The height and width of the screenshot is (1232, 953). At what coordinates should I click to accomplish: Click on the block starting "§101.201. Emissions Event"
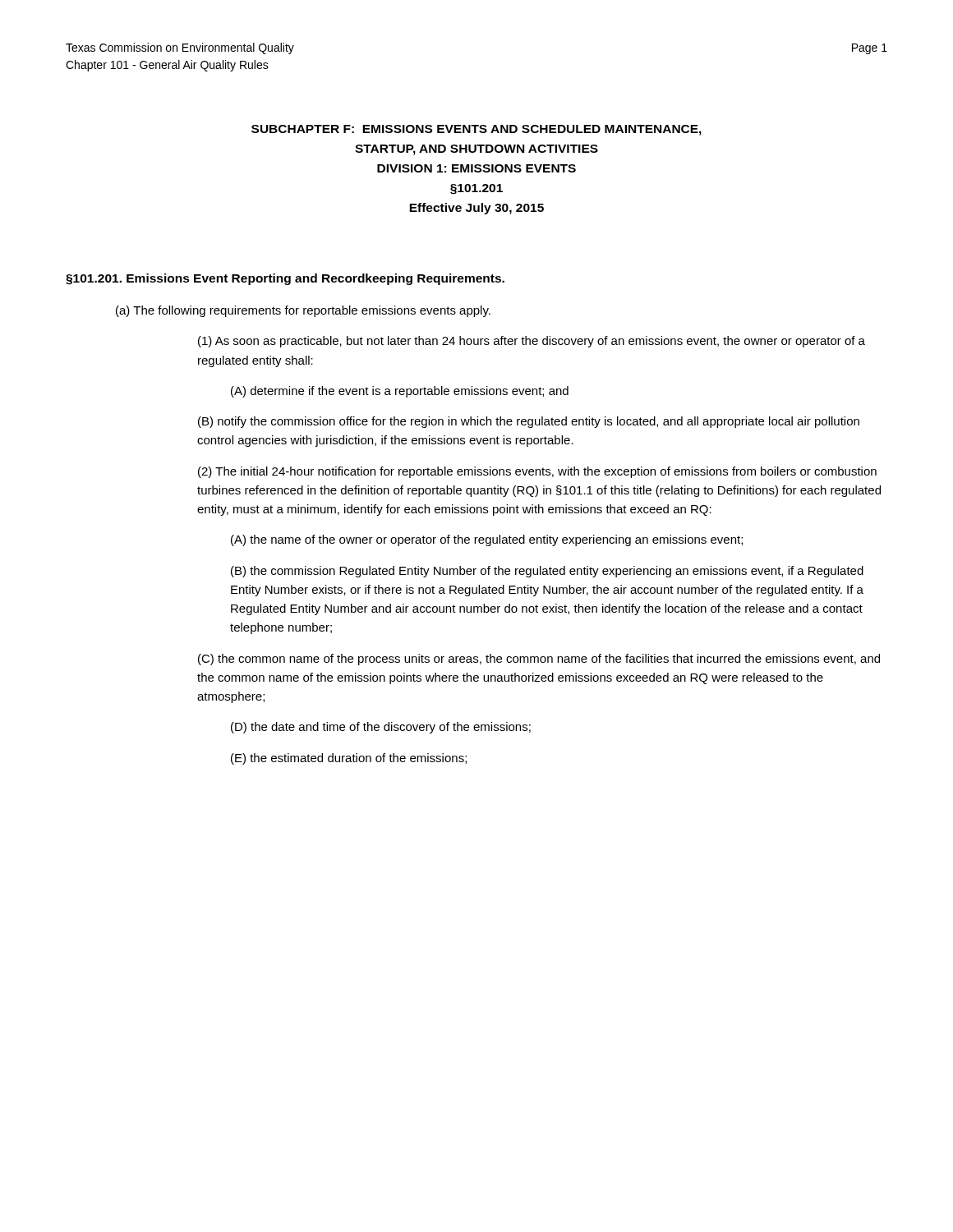(x=285, y=278)
